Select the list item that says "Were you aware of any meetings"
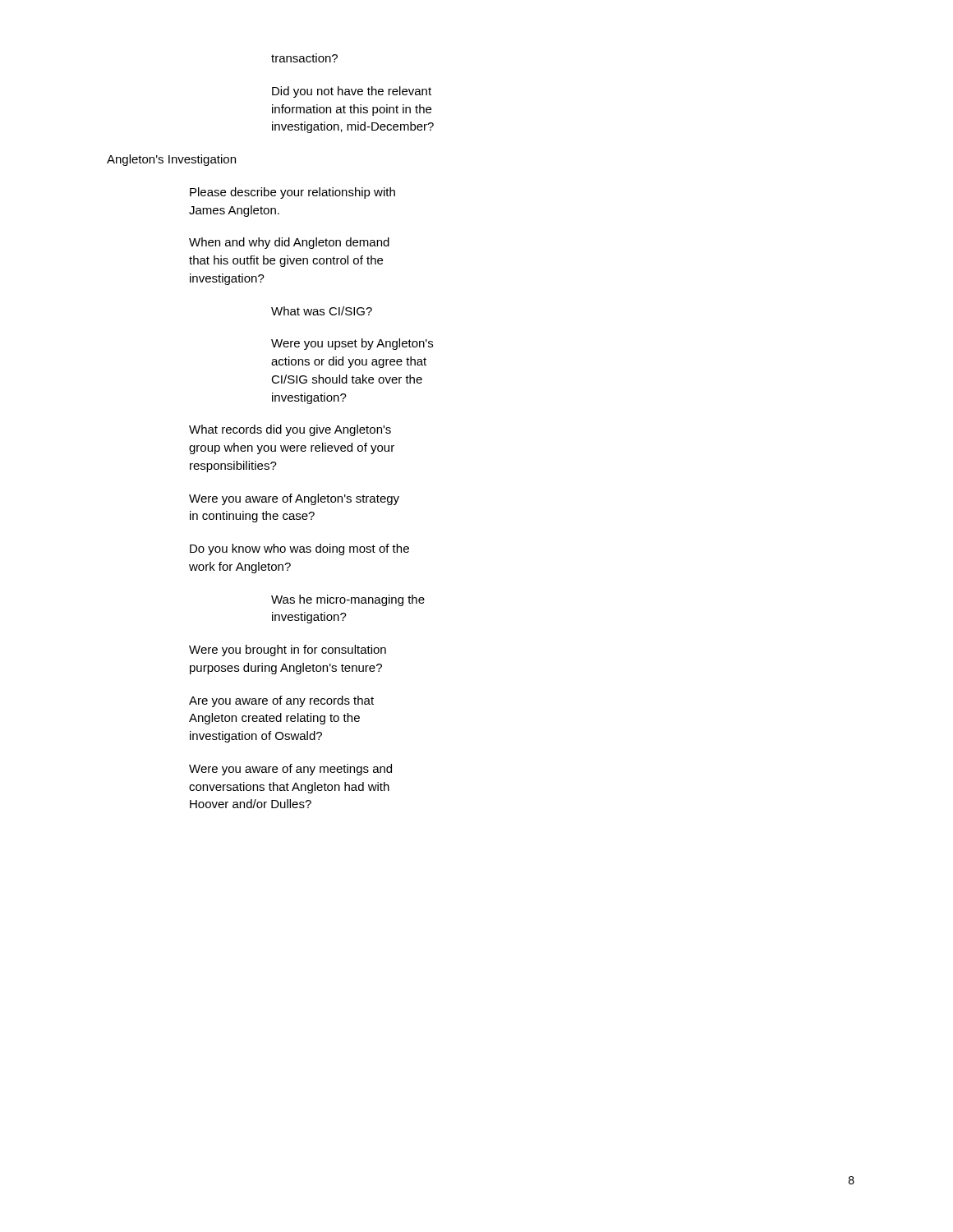Screen dimensions: 1232x953 pos(291,786)
